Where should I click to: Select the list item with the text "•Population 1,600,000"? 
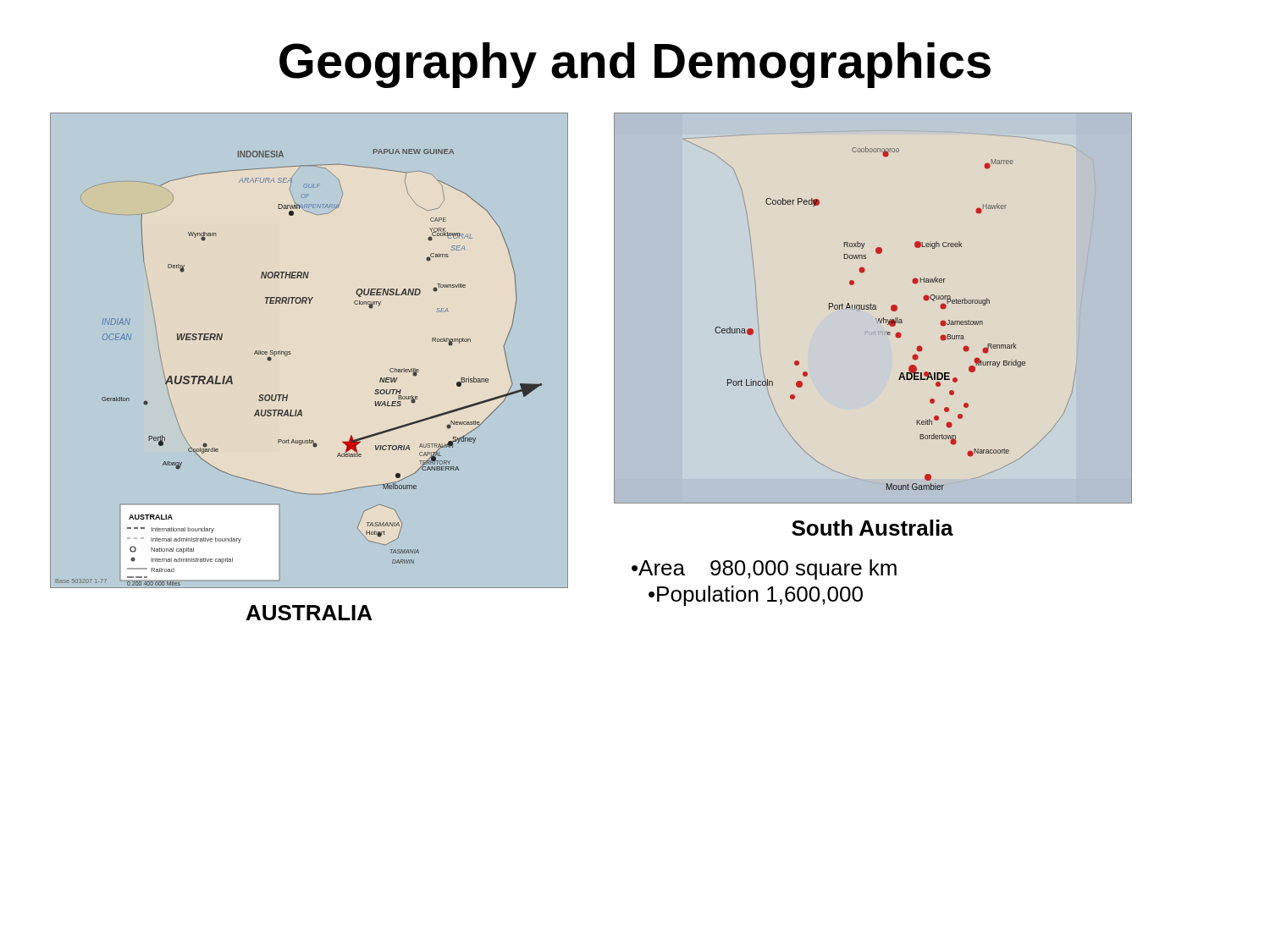tap(756, 594)
